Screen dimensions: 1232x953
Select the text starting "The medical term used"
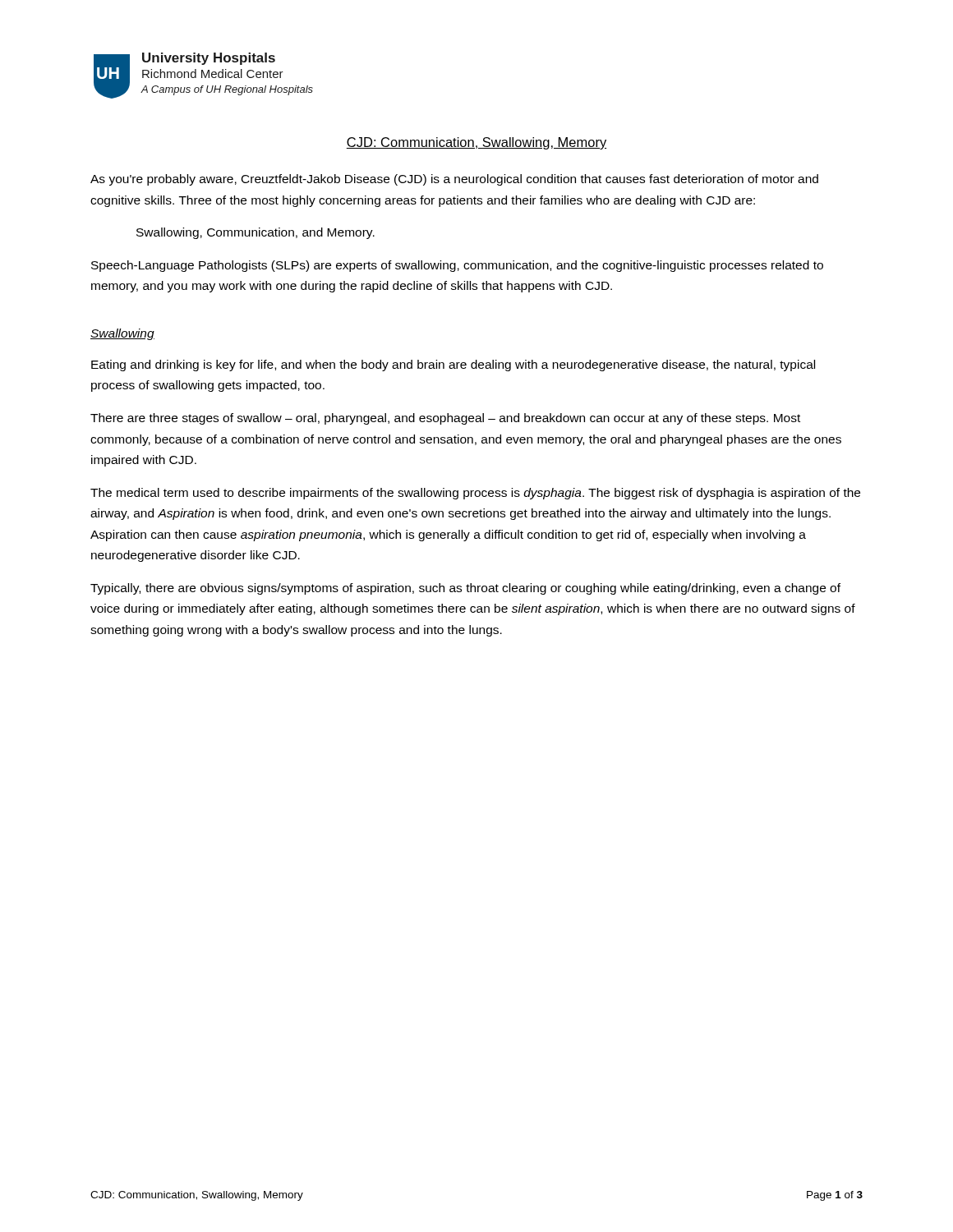(476, 524)
